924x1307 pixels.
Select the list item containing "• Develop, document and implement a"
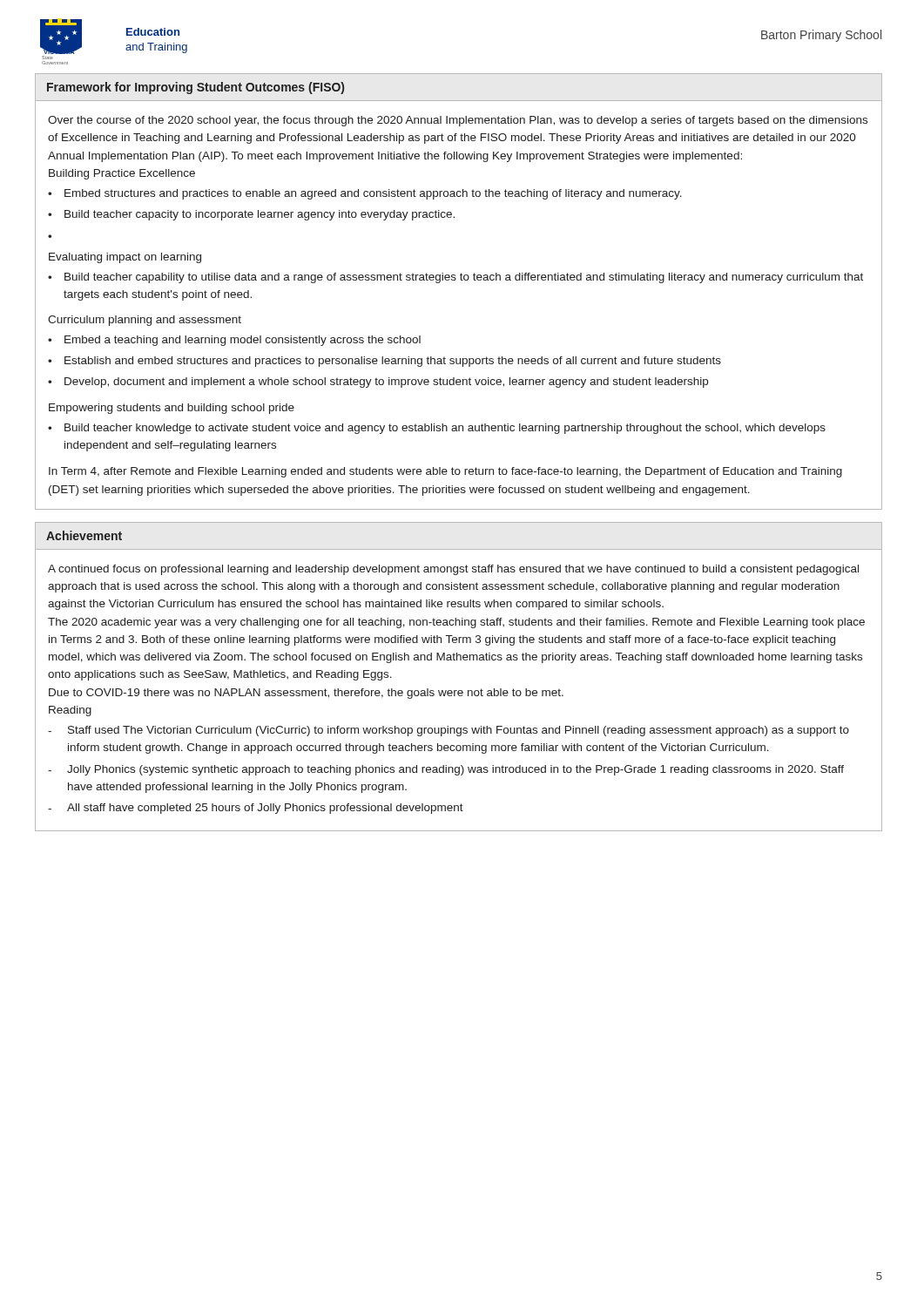(458, 382)
